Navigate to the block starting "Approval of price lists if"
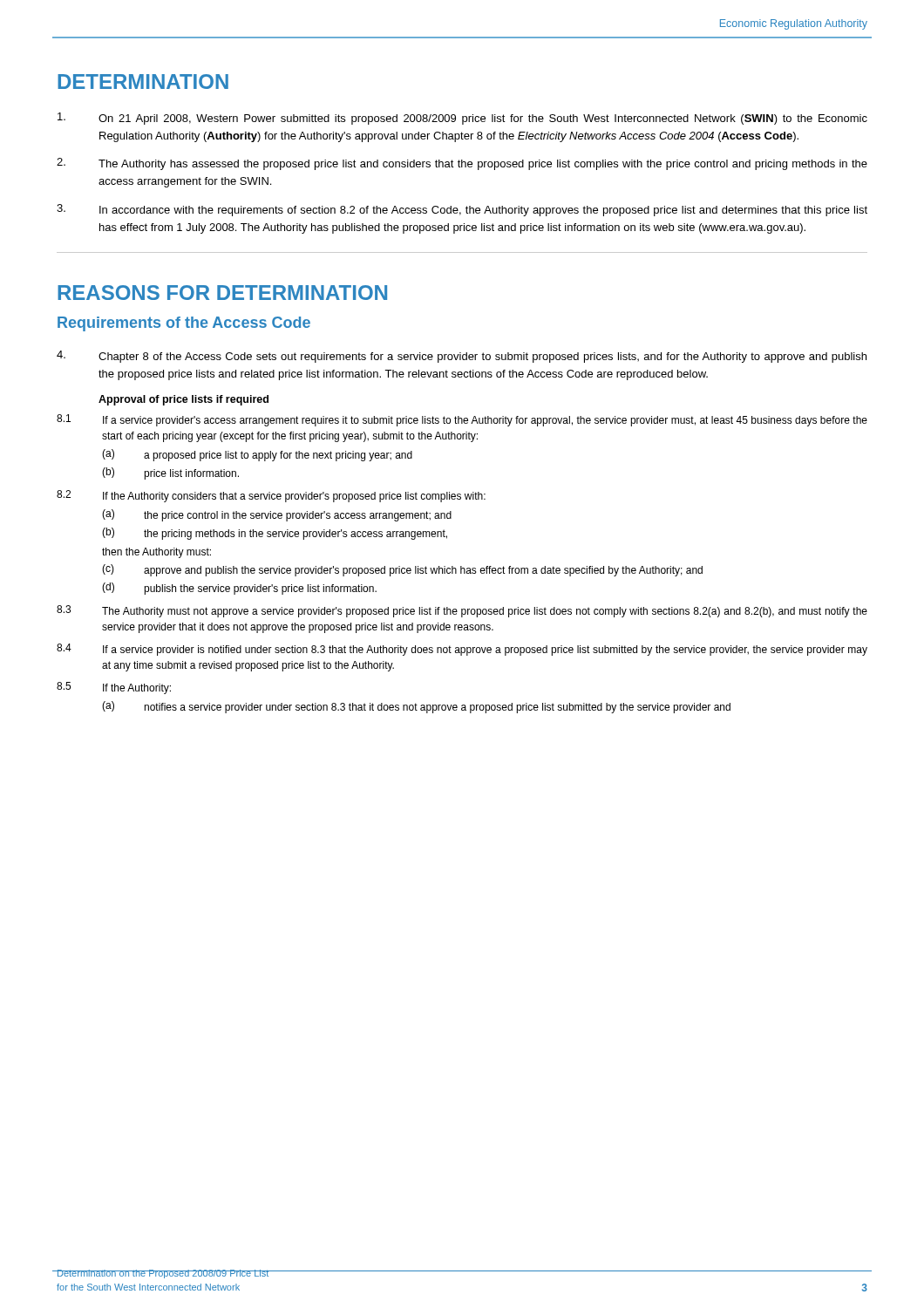The width and height of the screenshot is (924, 1308). [184, 400]
